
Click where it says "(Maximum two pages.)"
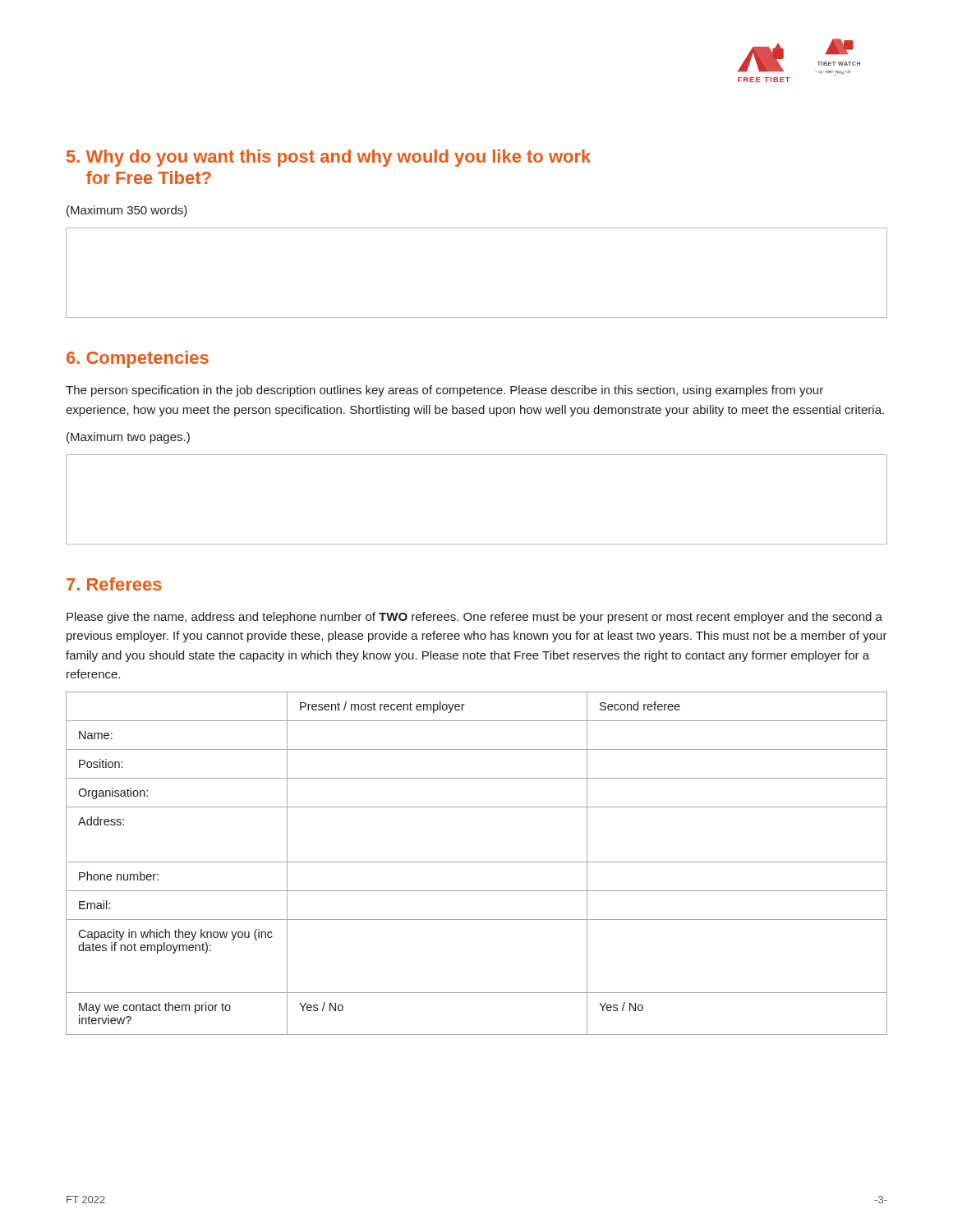coord(128,436)
